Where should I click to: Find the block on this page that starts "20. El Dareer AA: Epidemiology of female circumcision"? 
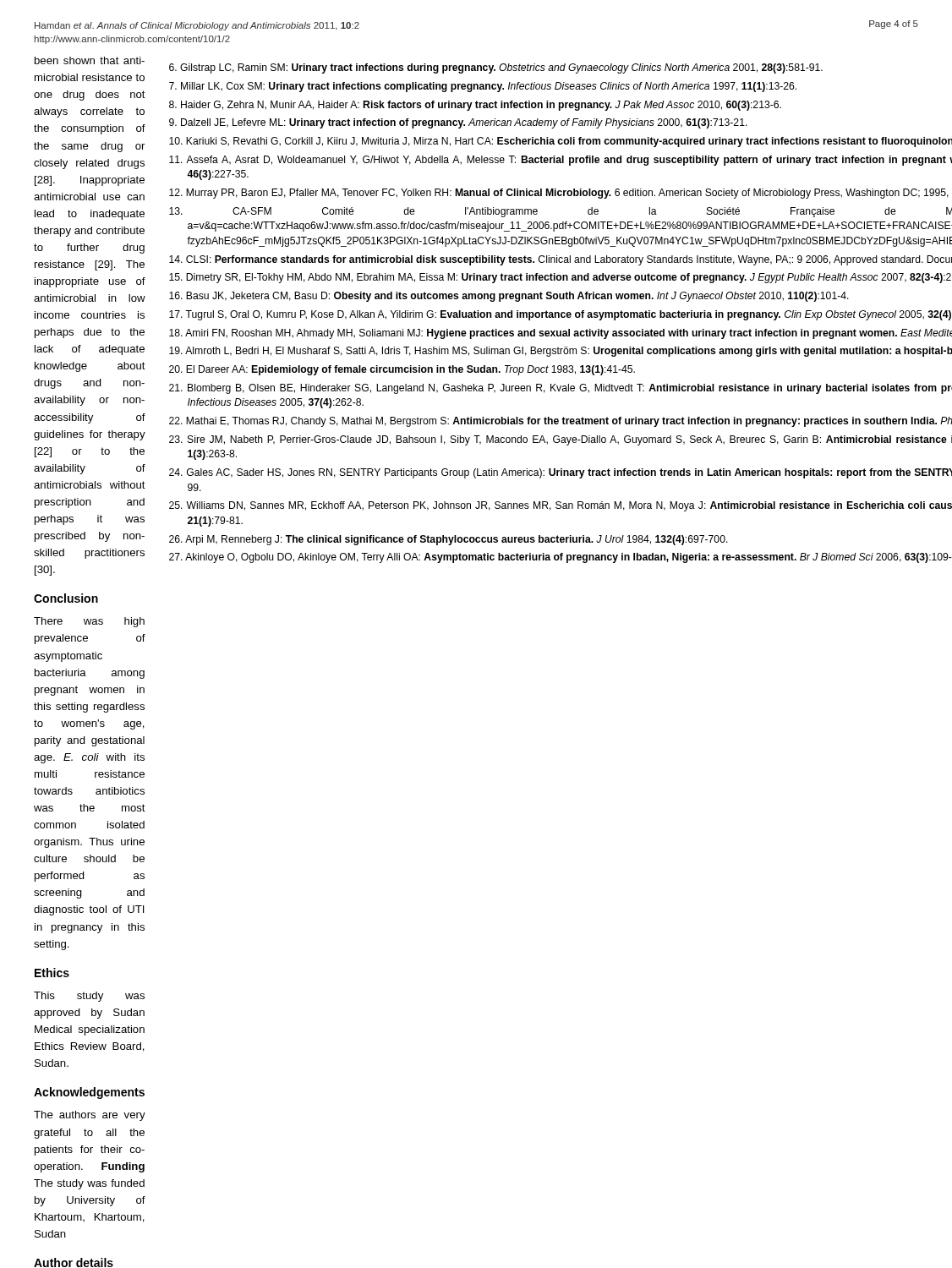[x=402, y=369]
